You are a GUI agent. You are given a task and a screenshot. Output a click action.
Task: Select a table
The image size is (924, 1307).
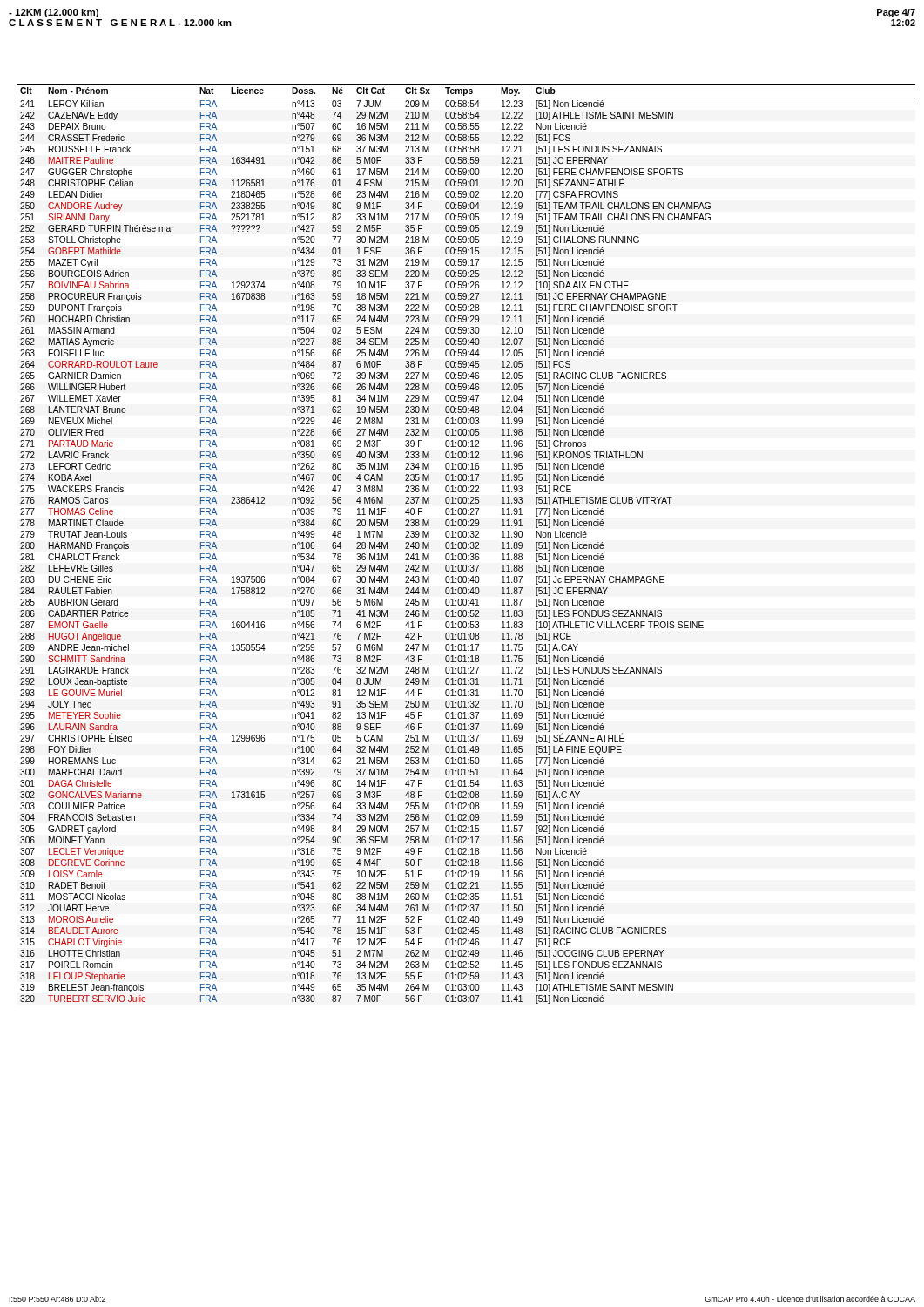coord(462,662)
